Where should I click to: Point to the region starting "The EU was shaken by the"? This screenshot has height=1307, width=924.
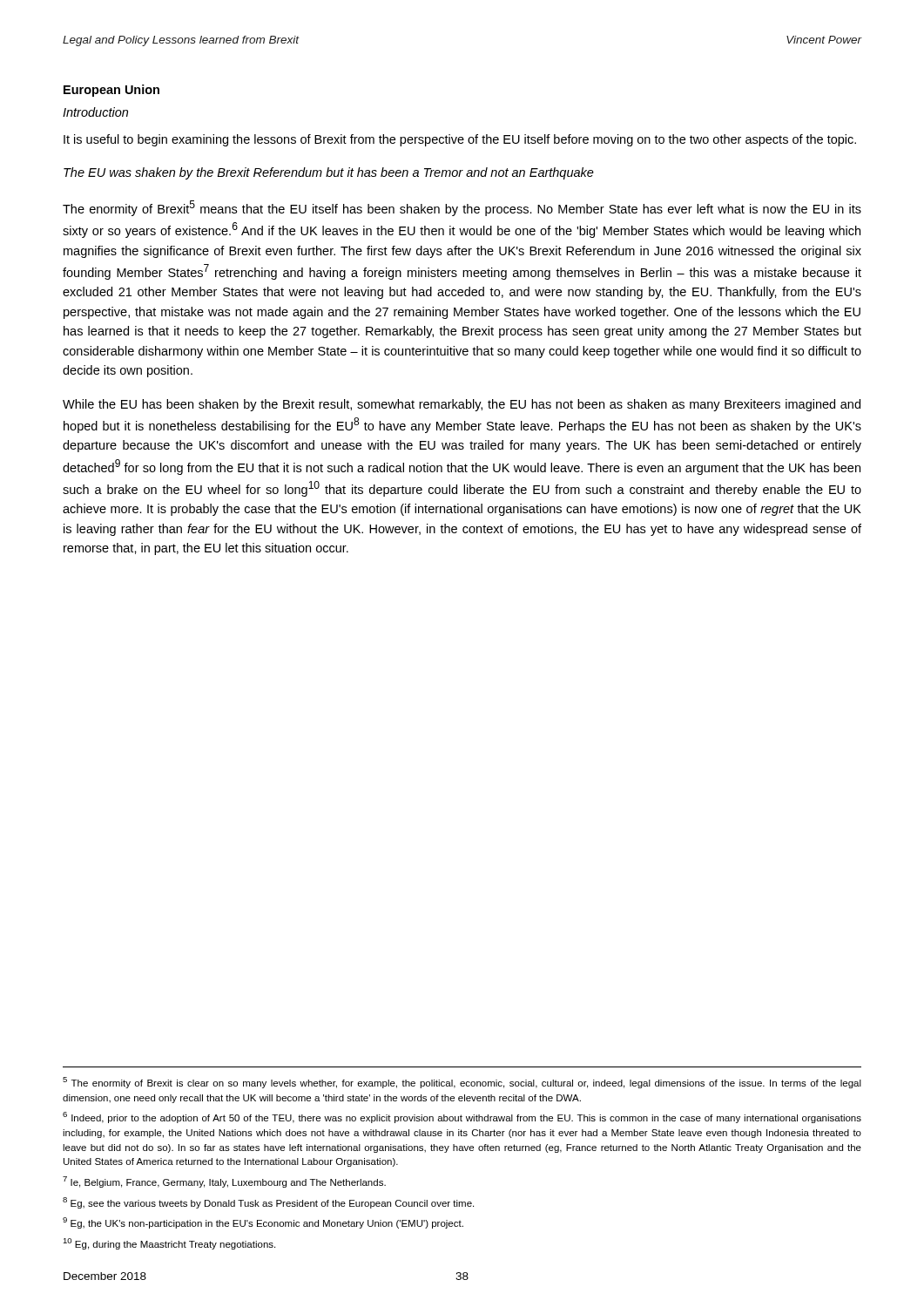462,173
